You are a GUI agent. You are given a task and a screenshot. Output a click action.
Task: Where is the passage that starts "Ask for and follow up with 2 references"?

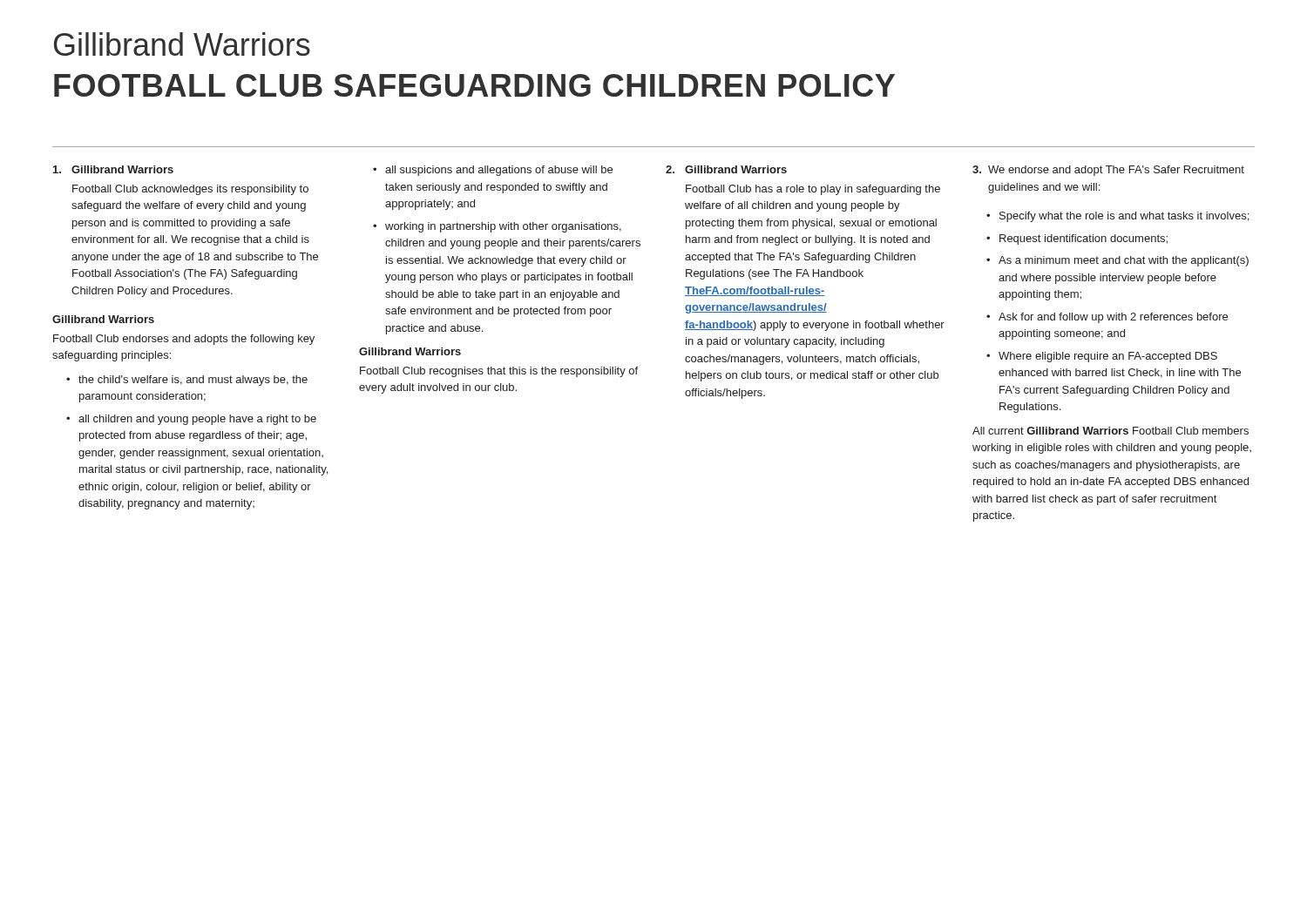coord(1113,325)
